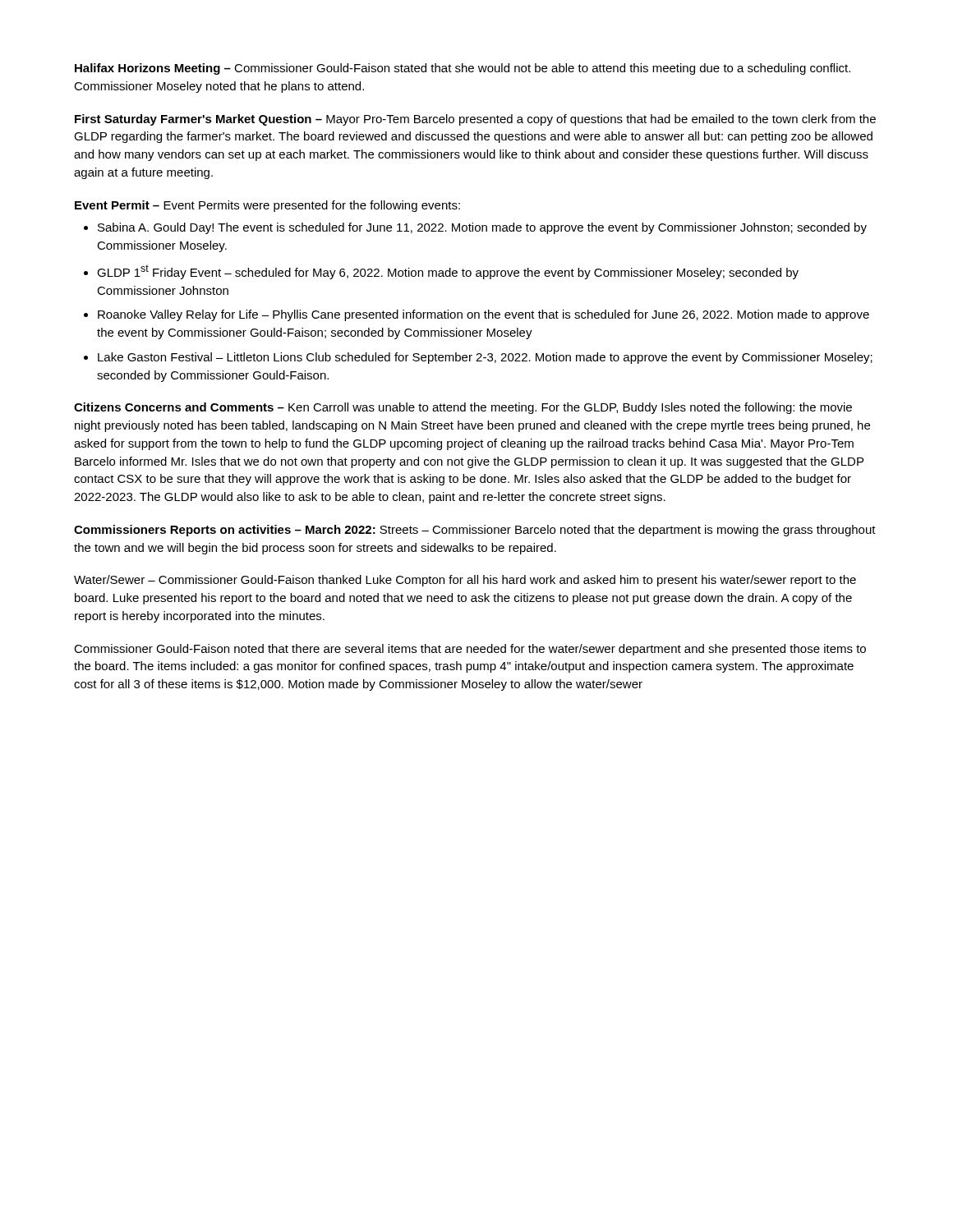Click the passage that begins "Halifax Horizons Meeting – Commissioner"

pyautogui.click(x=463, y=77)
